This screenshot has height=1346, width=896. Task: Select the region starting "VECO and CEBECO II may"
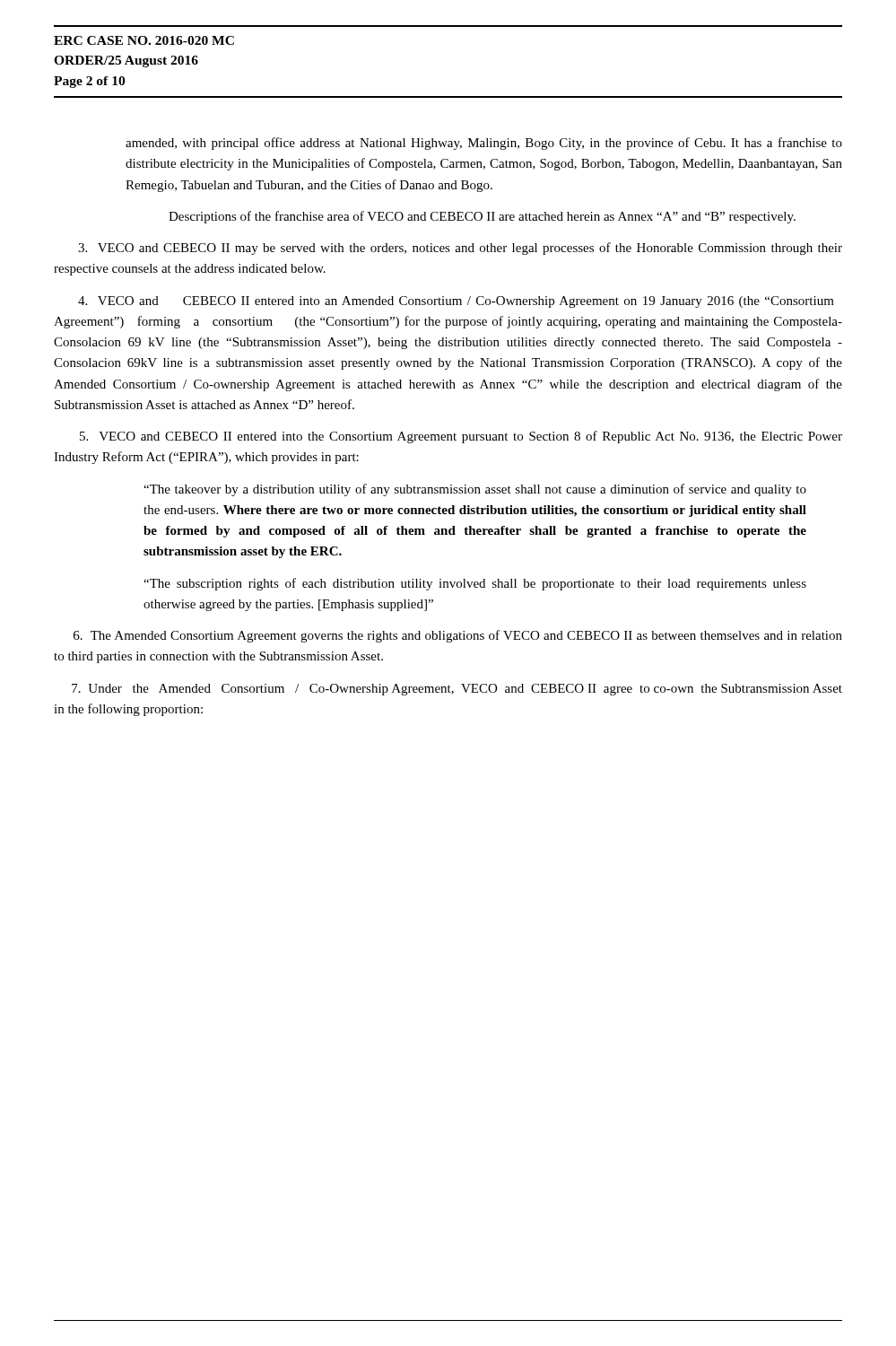click(x=448, y=258)
